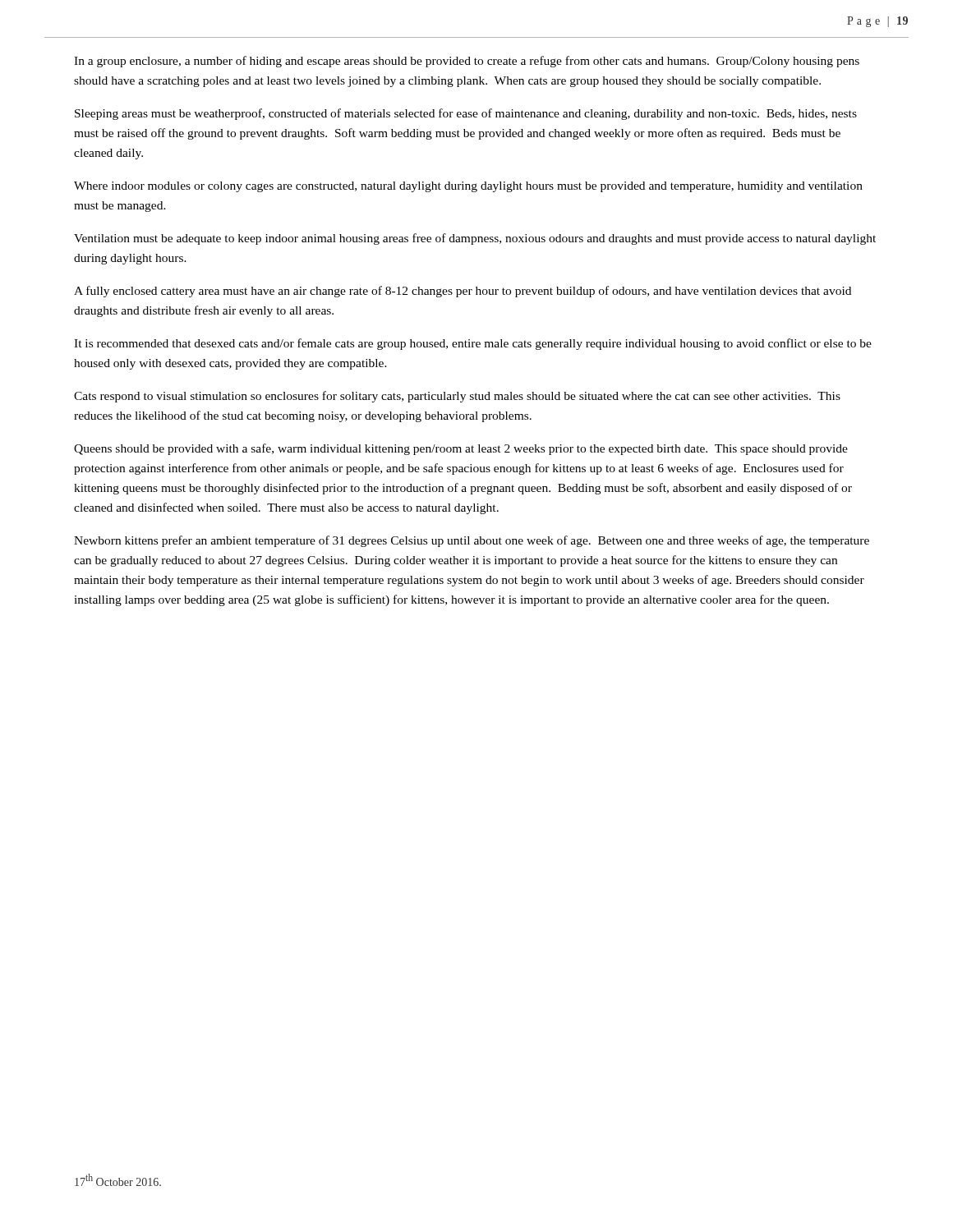Locate the text block that reads "Cats respond to"
The height and width of the screenshot is (1232, 953).
coord(476,406)
